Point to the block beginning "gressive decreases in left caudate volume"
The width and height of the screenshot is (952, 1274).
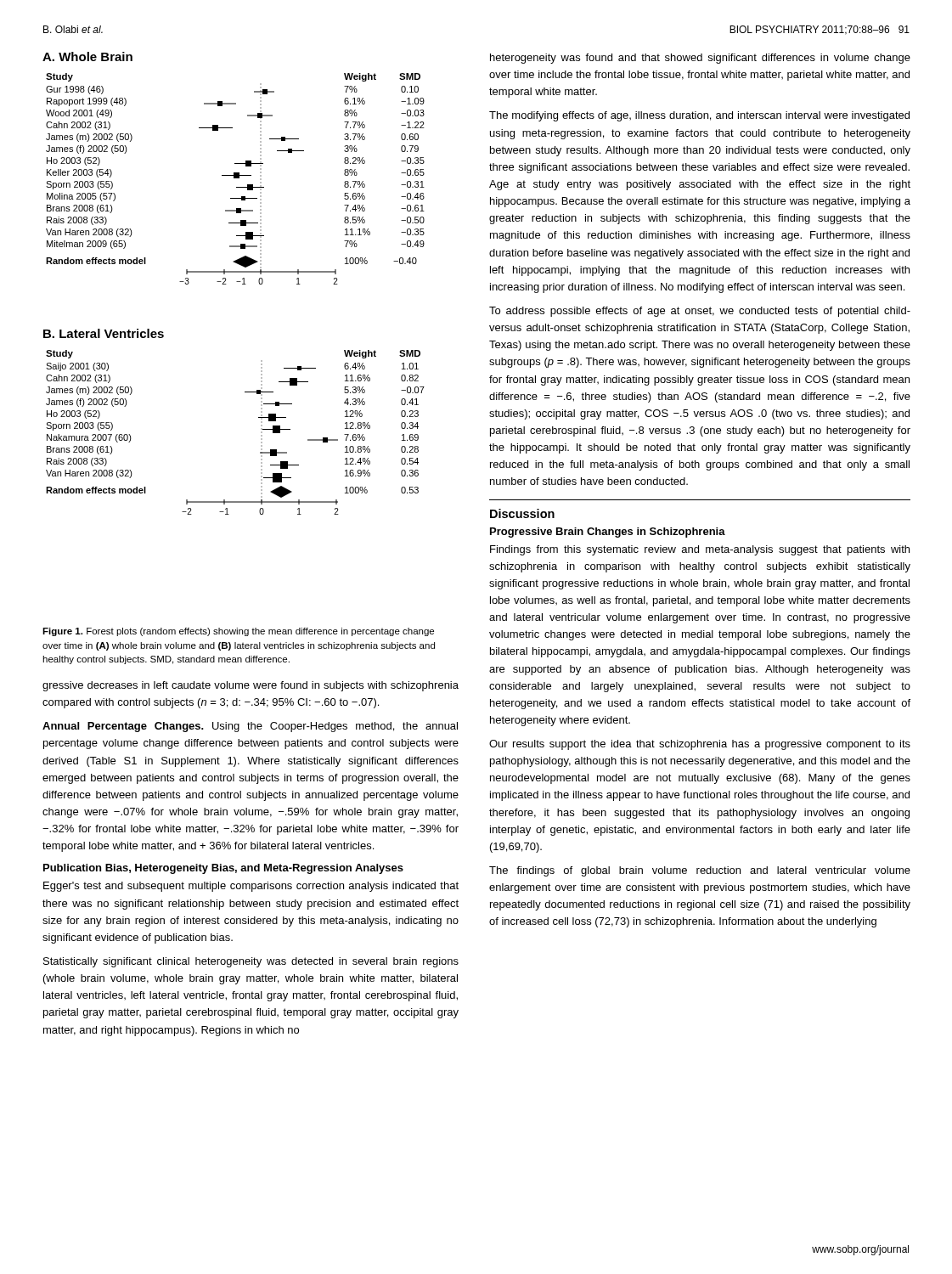tap(251, 694)
